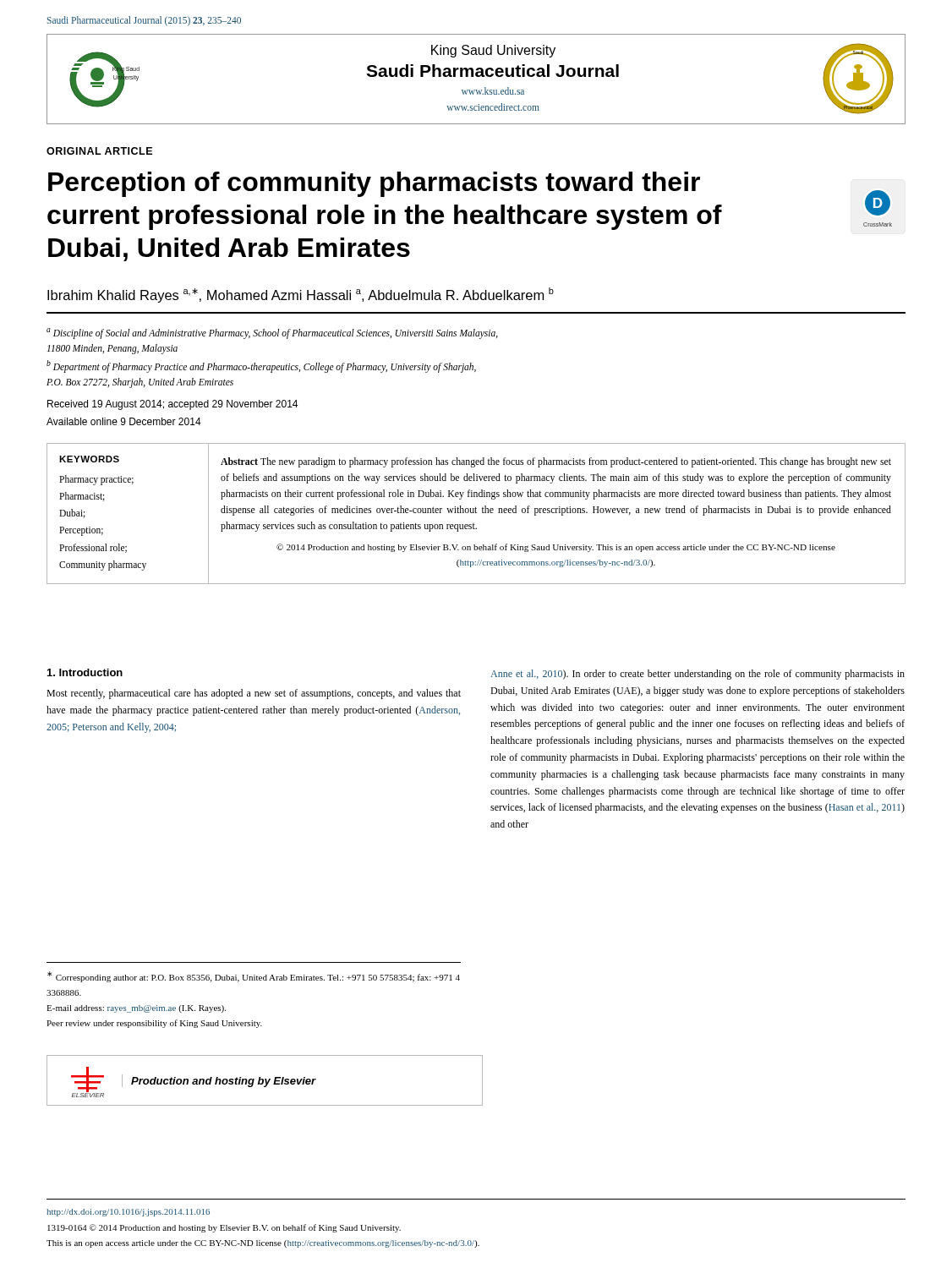Image resolution: width=952 pixels, height=1268 pixels.
Task: Find the region starting "KEYWORDS Pharmacy practice; Pharmacist; Dubai; Perception; Professional role;"
Action: [89, 459]
